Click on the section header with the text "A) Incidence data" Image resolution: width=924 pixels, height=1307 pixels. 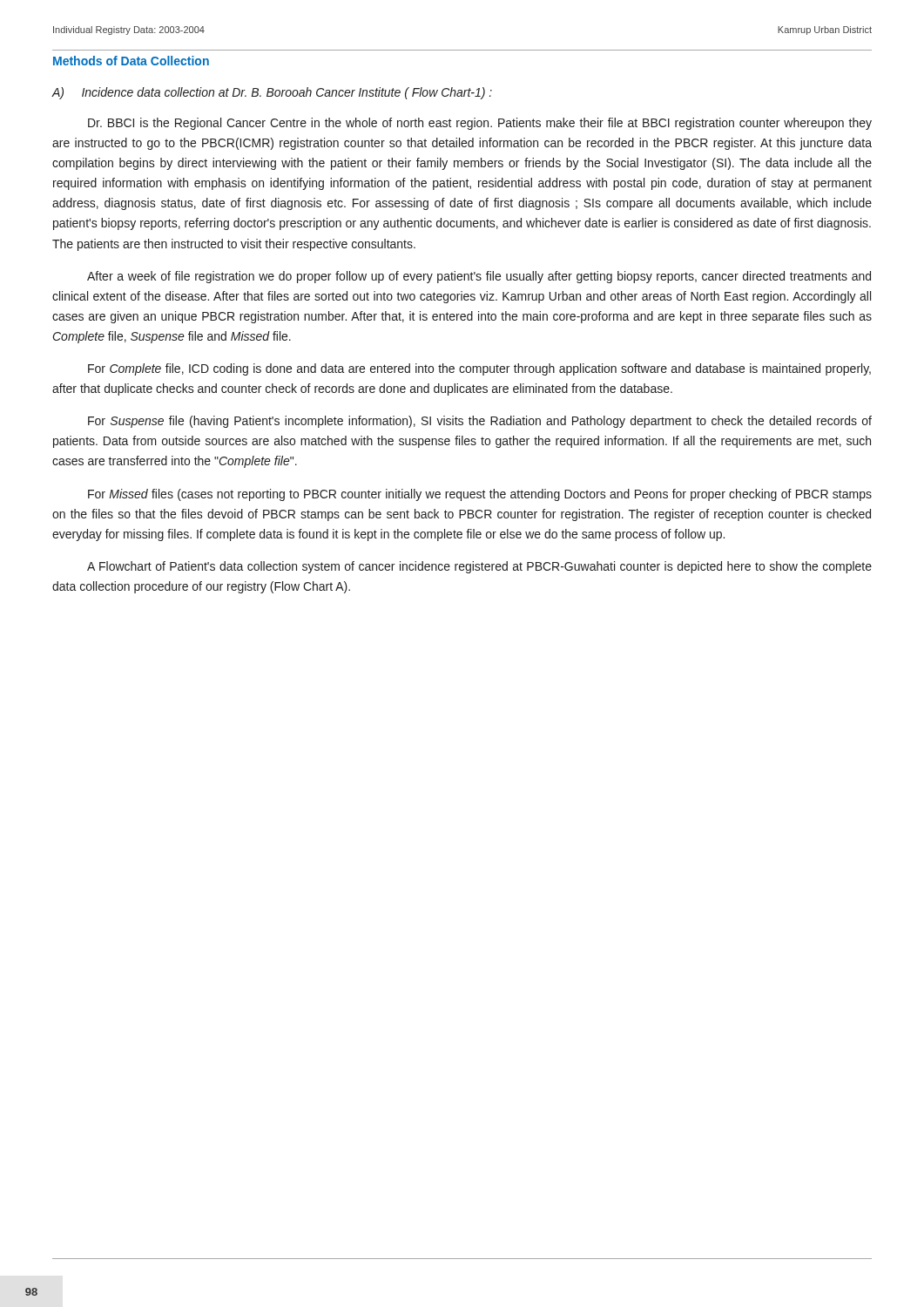[x=272, y=92]
